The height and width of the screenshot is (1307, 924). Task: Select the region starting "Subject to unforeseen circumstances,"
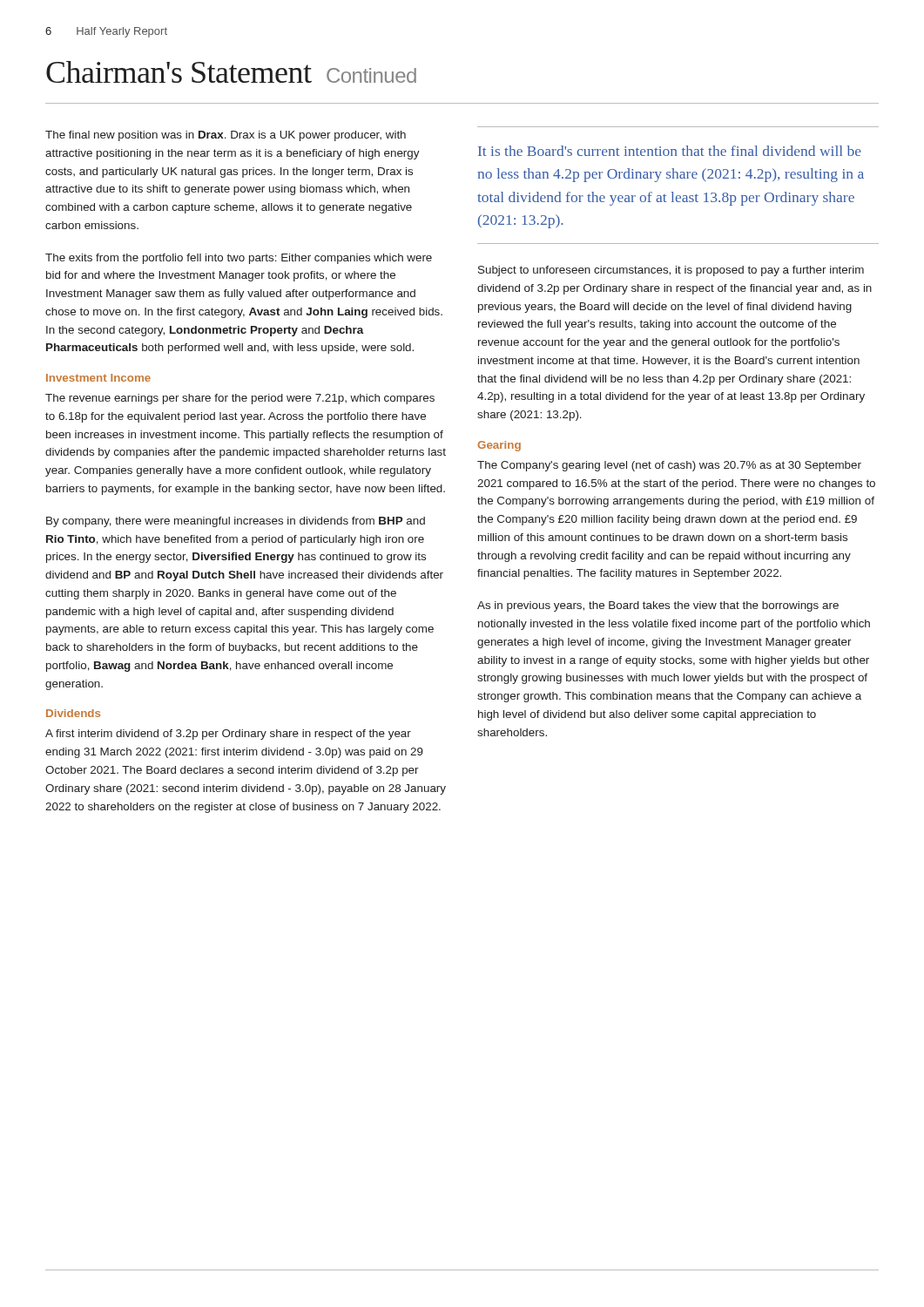click(675, 342)
